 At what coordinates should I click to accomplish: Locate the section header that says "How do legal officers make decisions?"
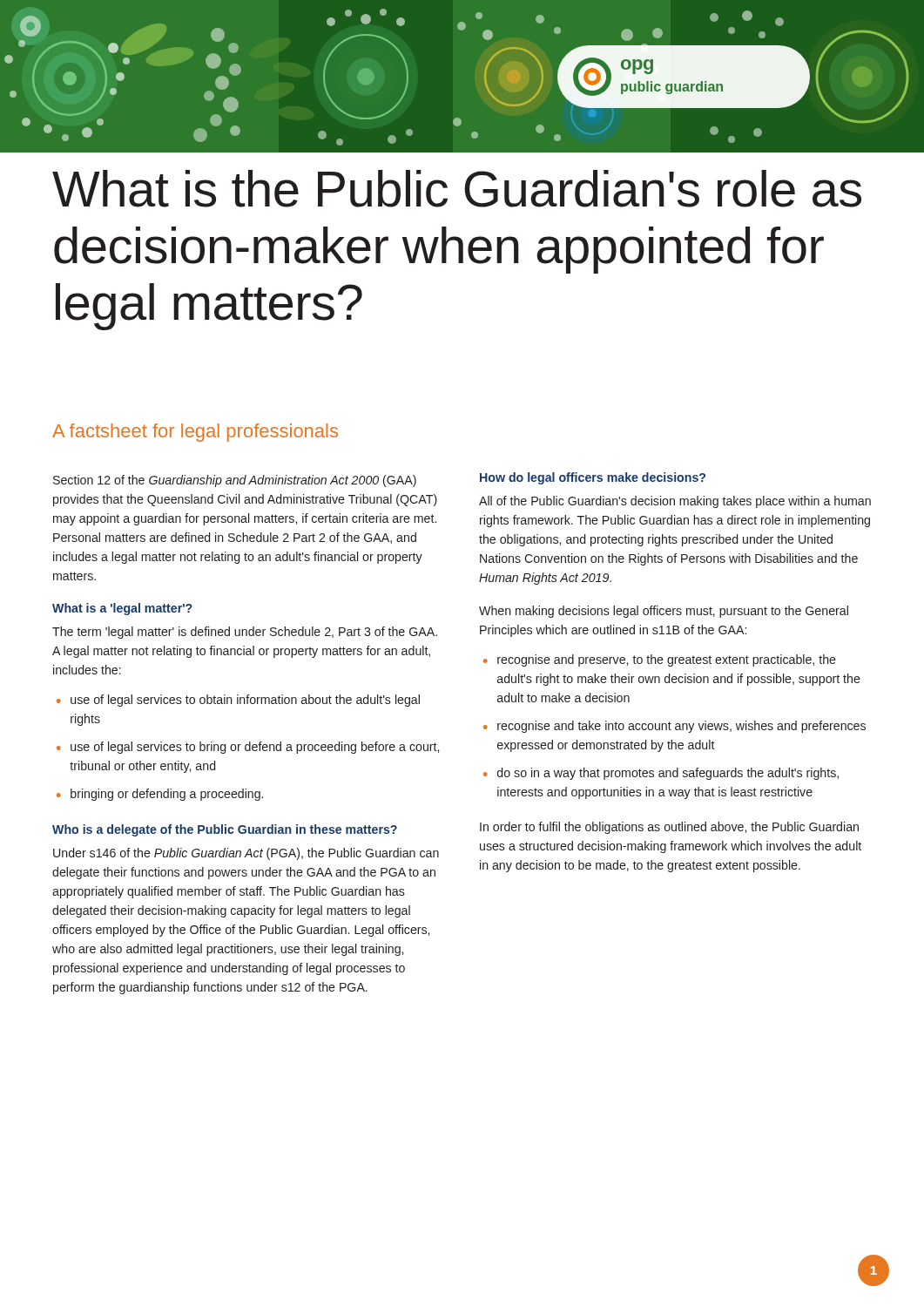pos(593,478)
